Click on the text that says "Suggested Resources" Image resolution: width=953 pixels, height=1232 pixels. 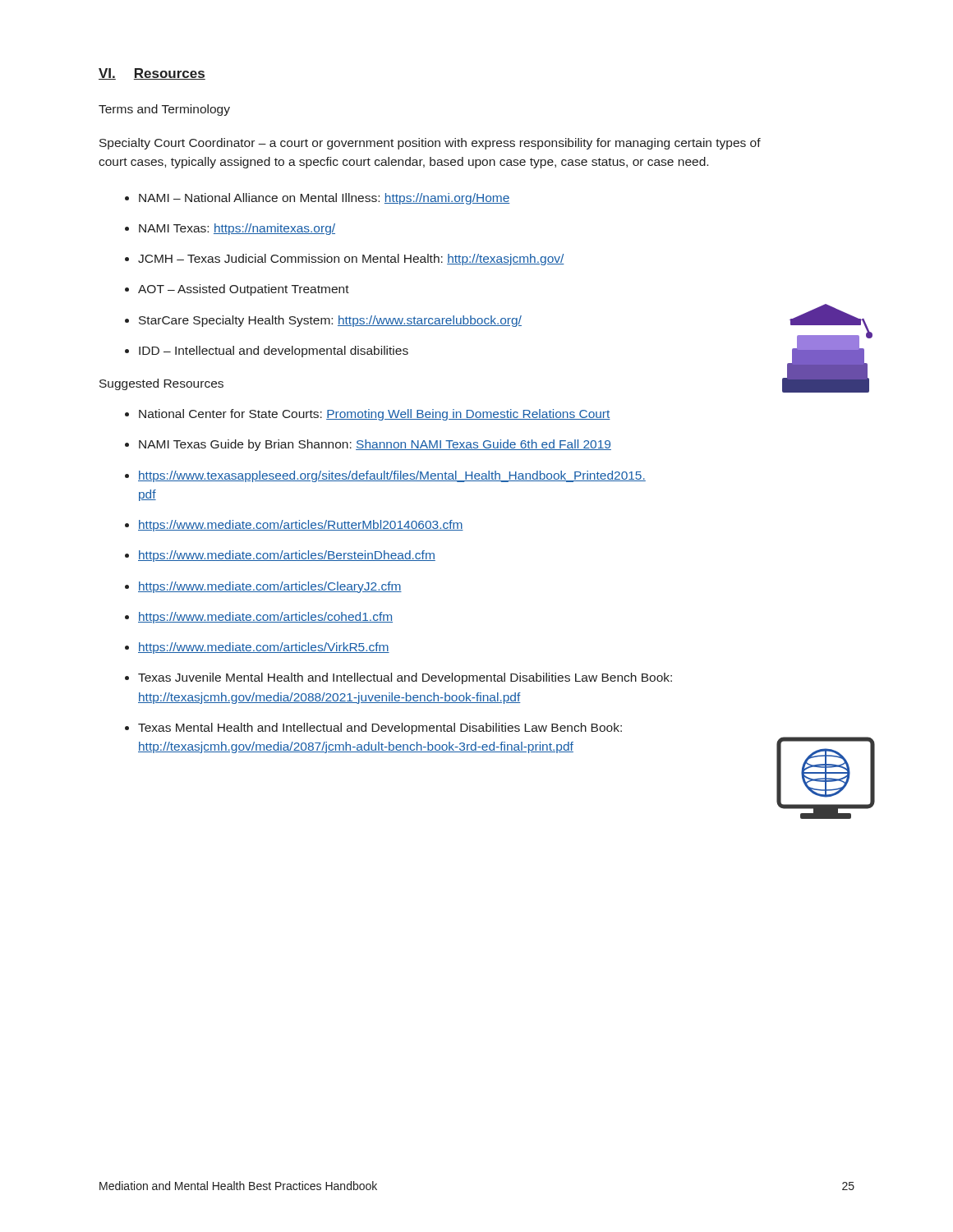click(x=161, y=383)
